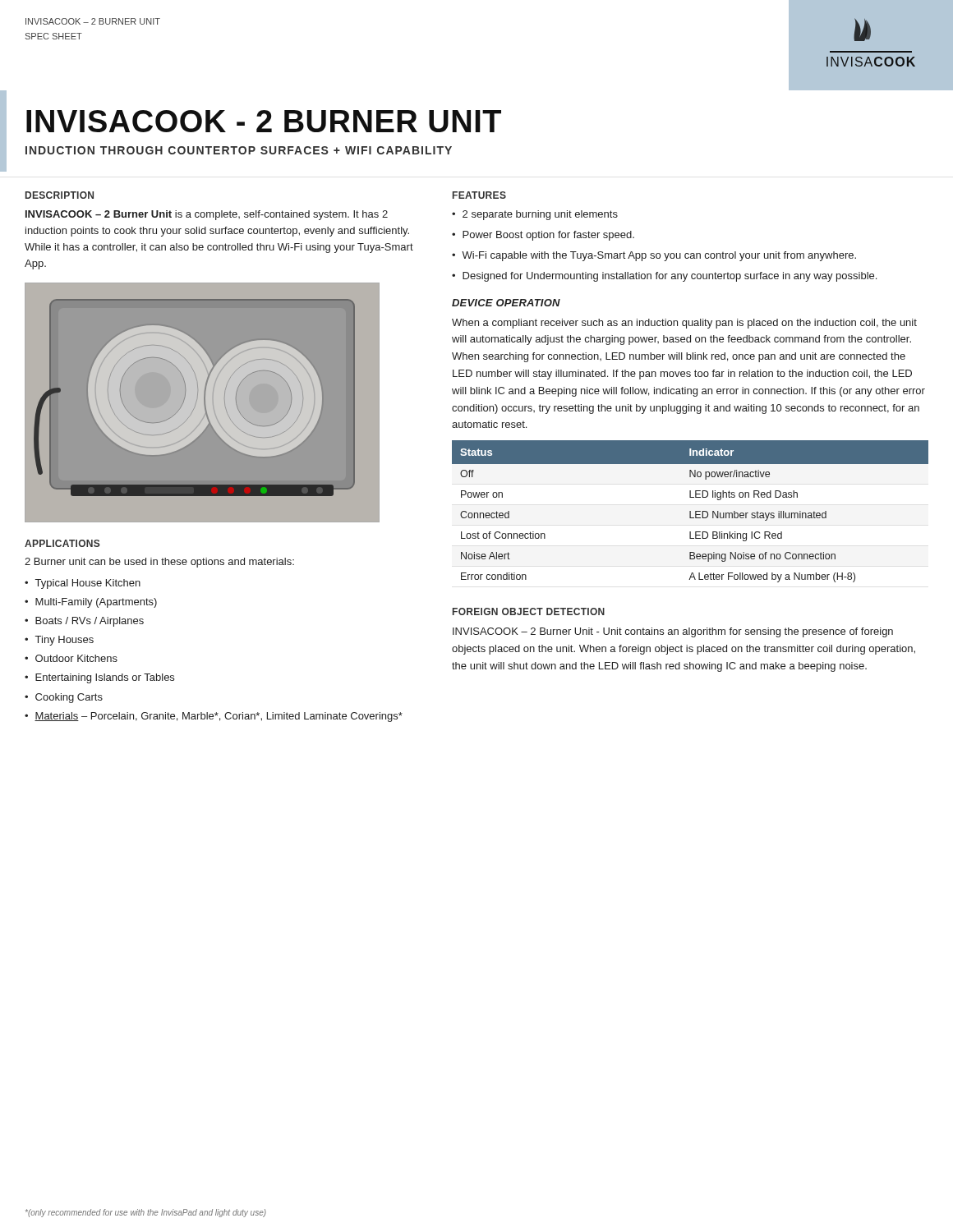Click on the list item with the text "•Power Boost option for faster speed."
The width and height of the screenshot is (953, 1232).
tap(543, 235)
